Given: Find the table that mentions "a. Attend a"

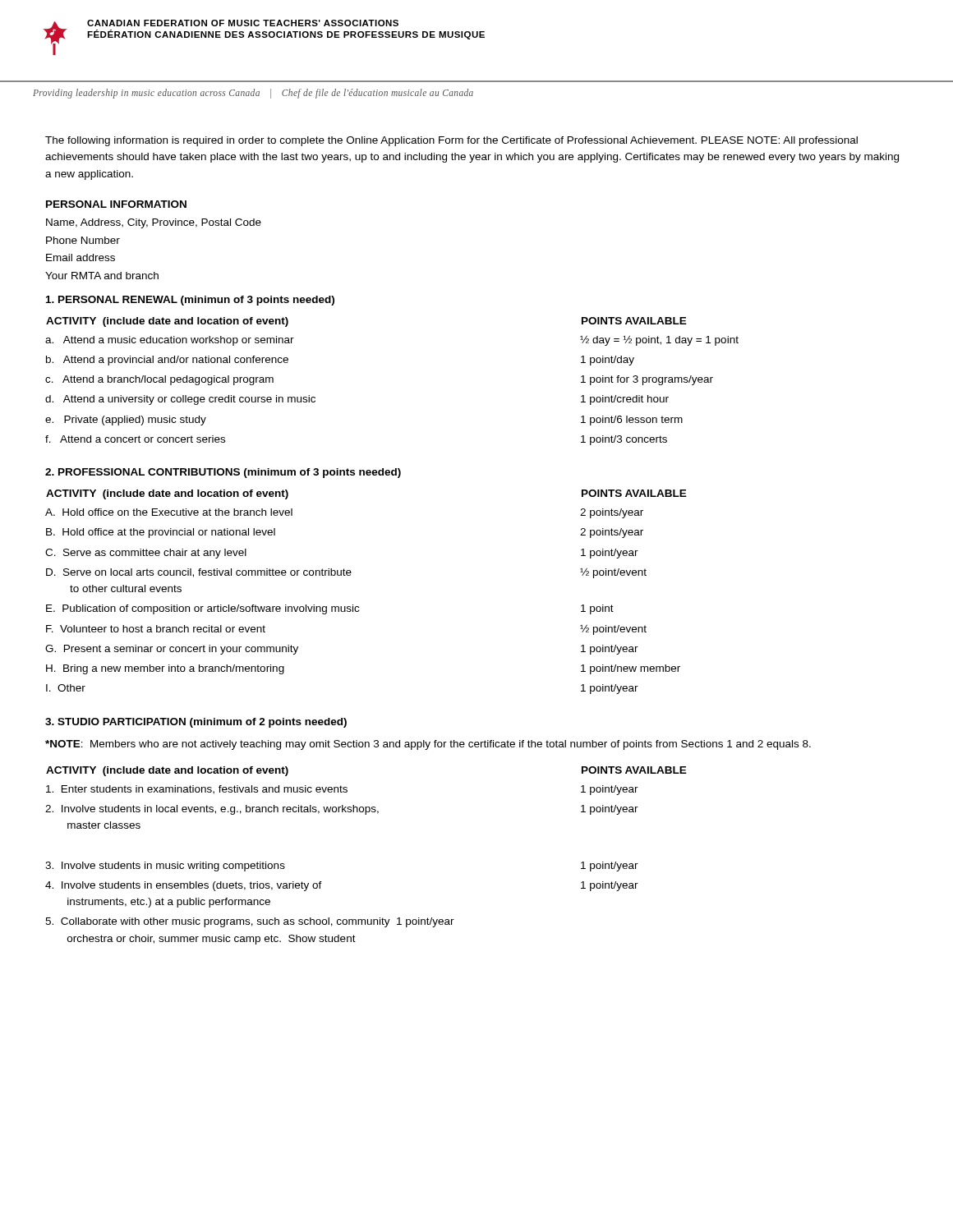Looking at the screenshot, I should [476, 381].
